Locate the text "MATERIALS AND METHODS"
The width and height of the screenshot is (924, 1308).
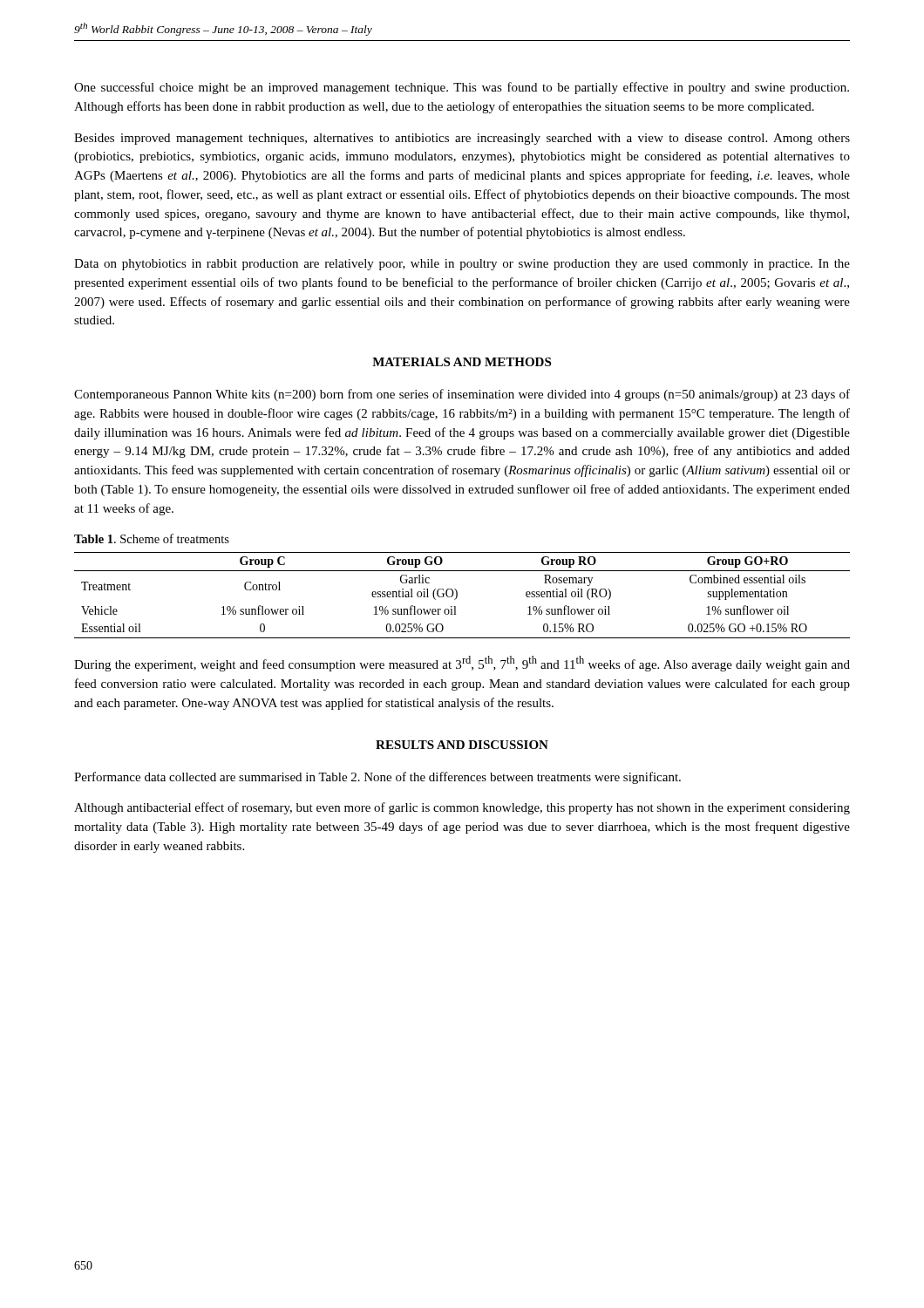click(x=462, y=362)
